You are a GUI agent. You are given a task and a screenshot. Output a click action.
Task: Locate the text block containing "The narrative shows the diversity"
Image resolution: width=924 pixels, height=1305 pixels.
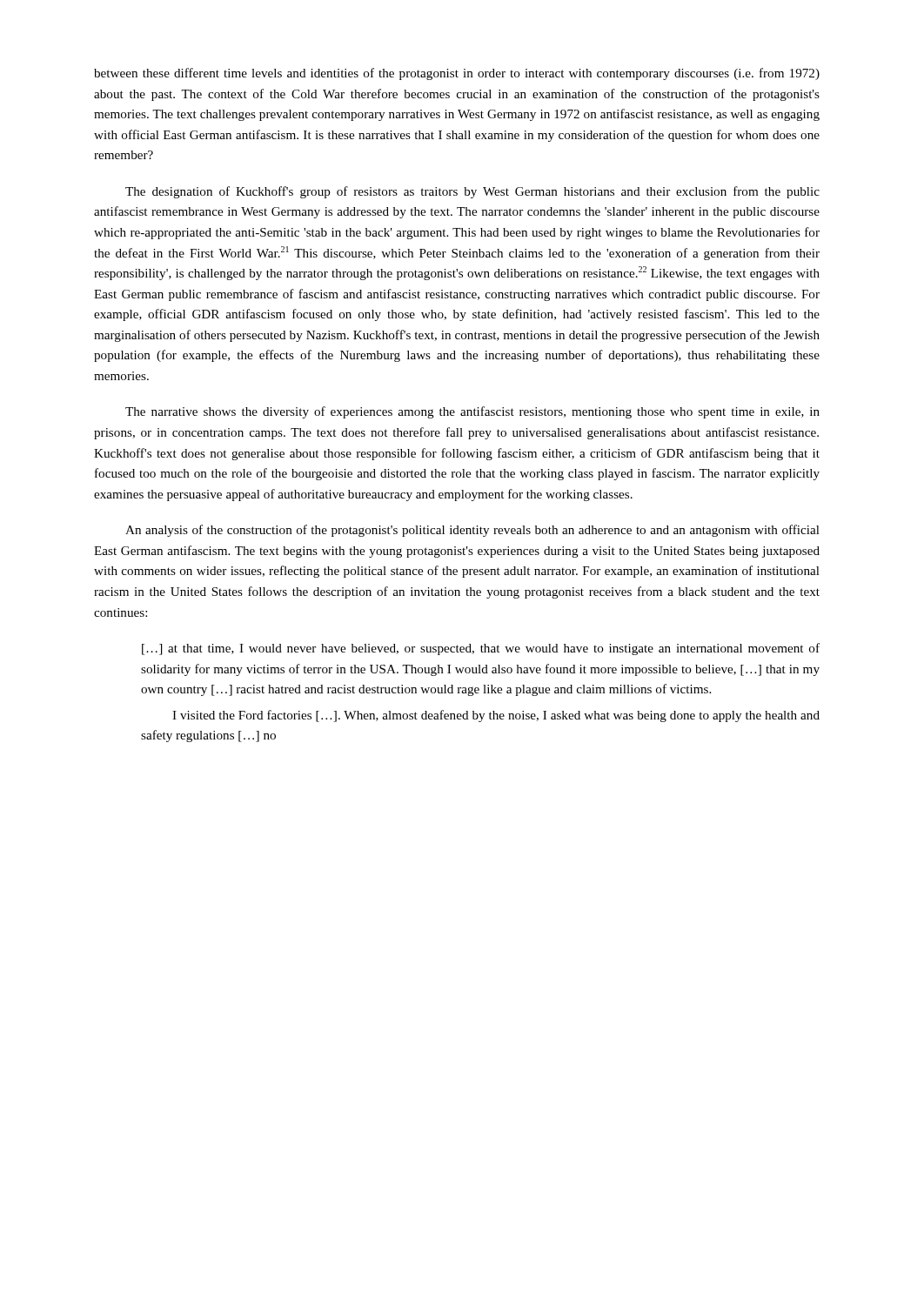pyautogui.click(x=457, y=452)
